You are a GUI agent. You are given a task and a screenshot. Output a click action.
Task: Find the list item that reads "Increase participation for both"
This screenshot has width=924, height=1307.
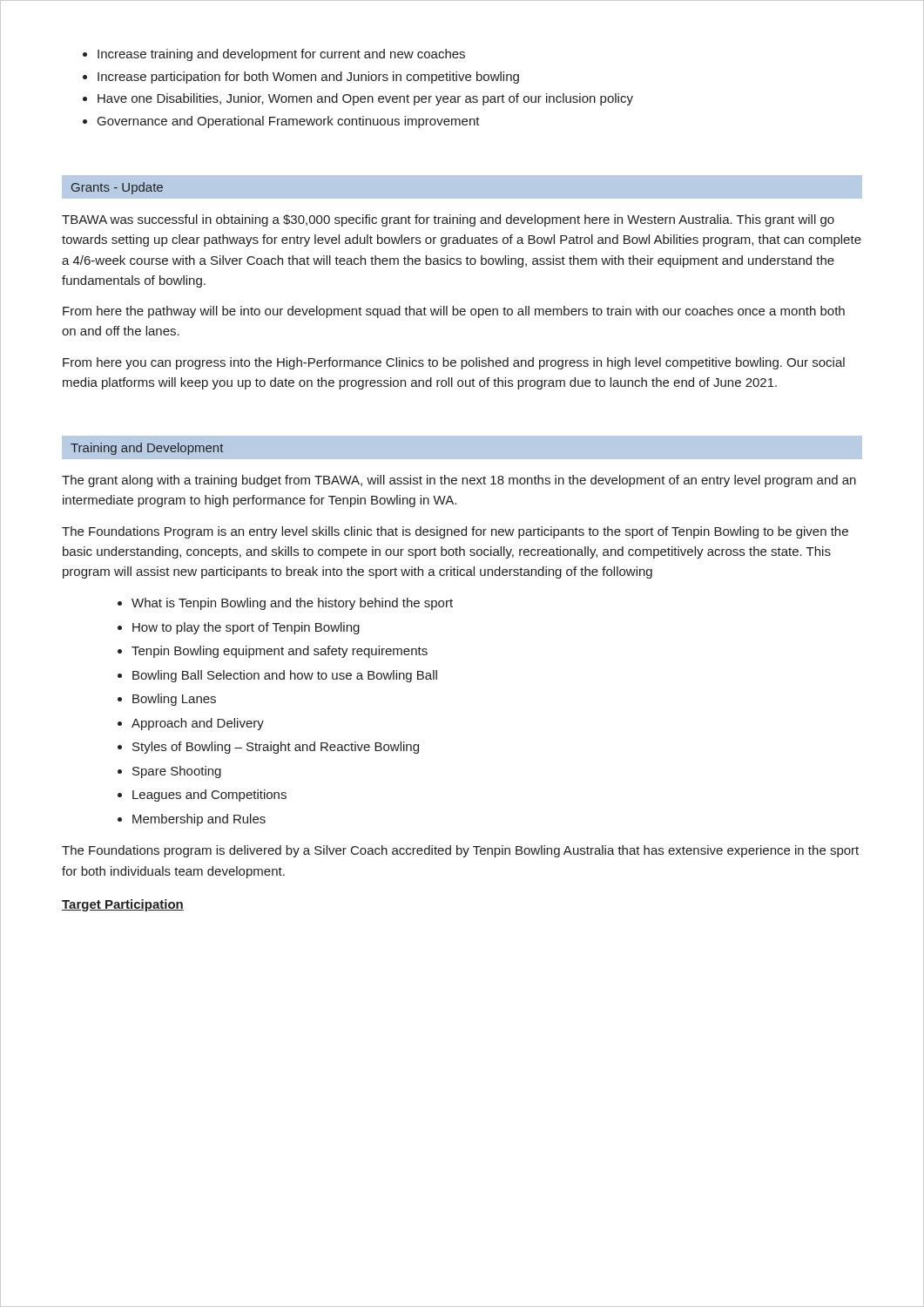coord(308,76)
